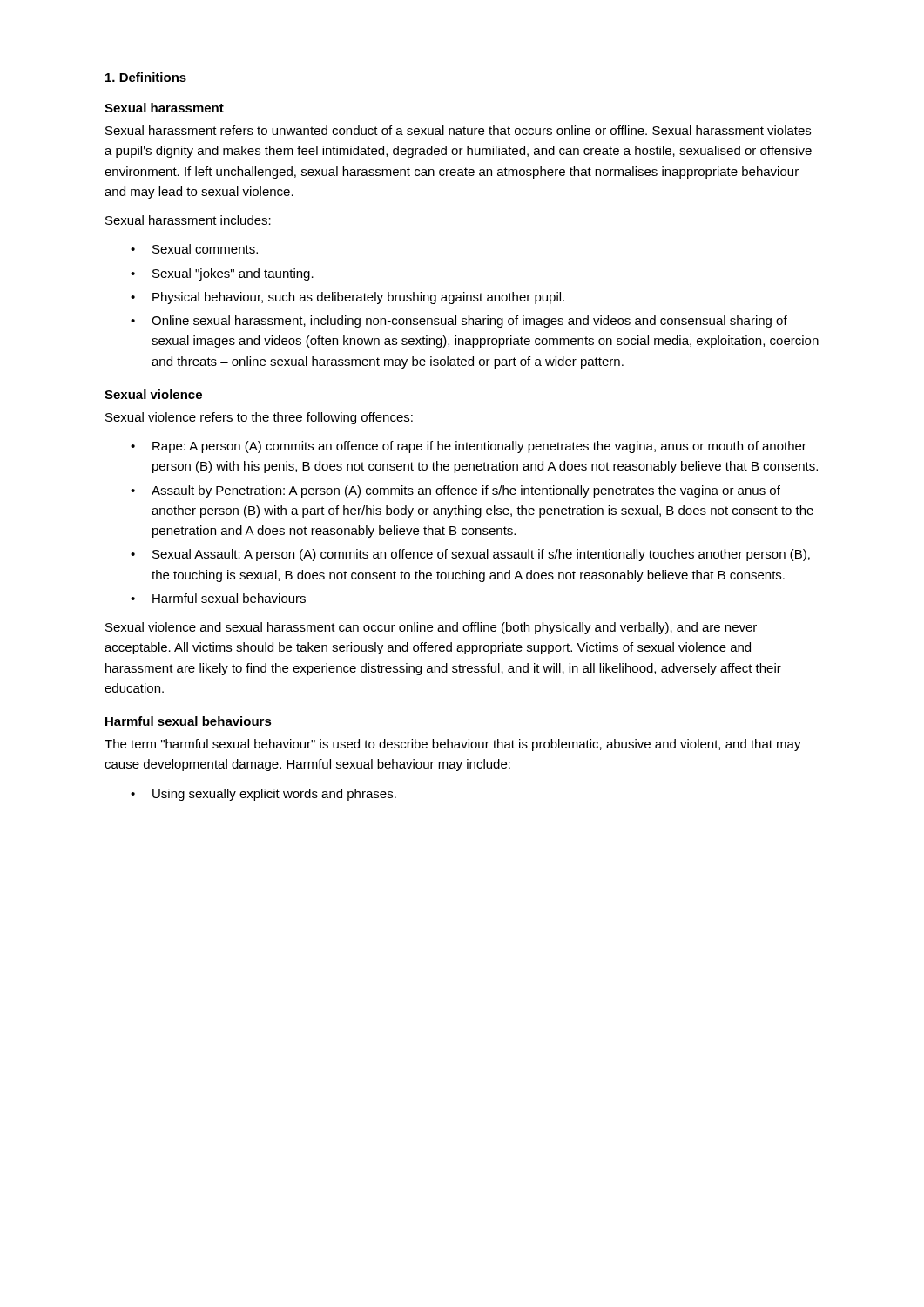Point to the passage starting "• Online sexual"
The width and height of the screenshot is (924, 1307).
click(475, 341)
